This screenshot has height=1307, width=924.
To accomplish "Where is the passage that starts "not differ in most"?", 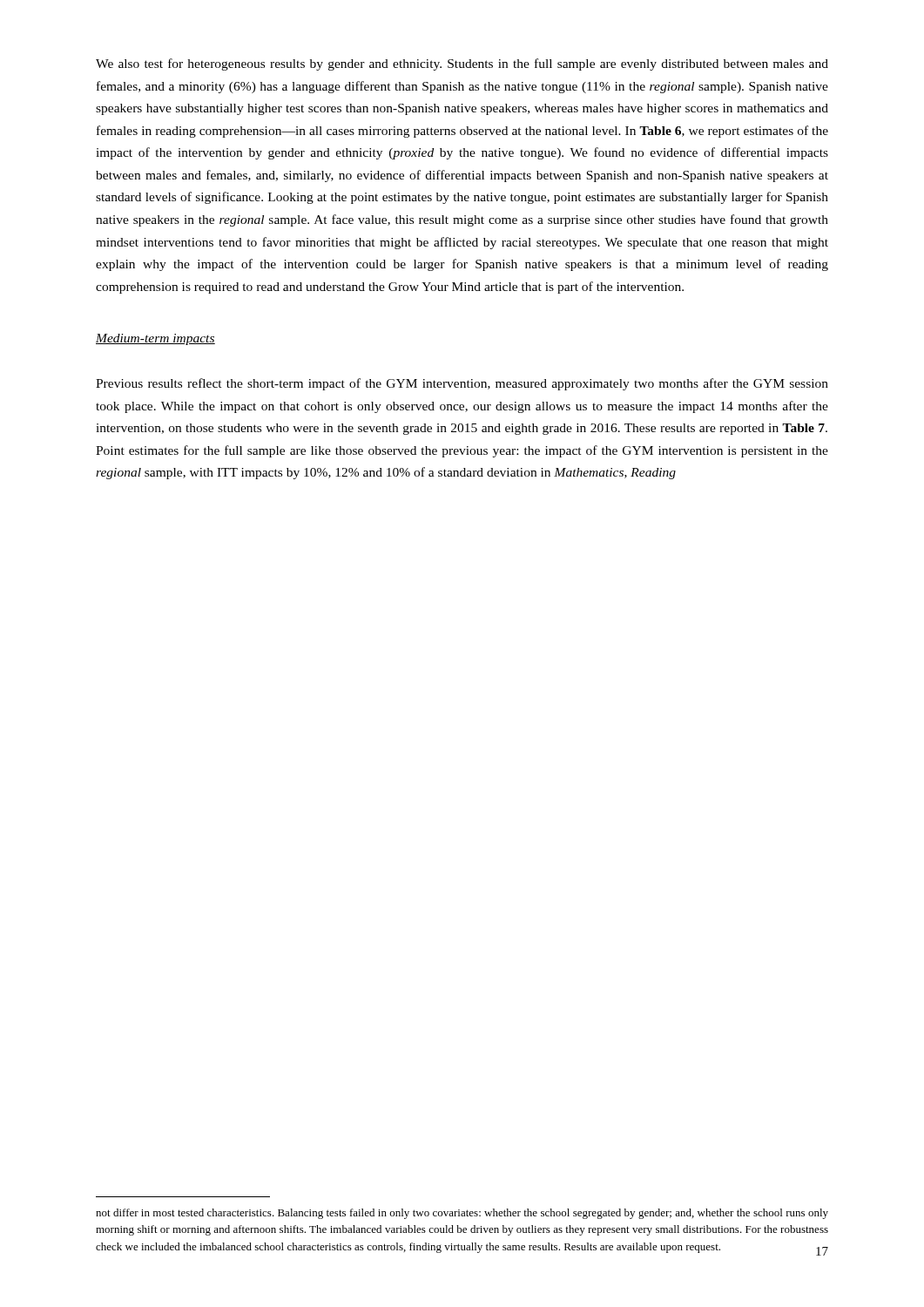I will (462, 1229).
